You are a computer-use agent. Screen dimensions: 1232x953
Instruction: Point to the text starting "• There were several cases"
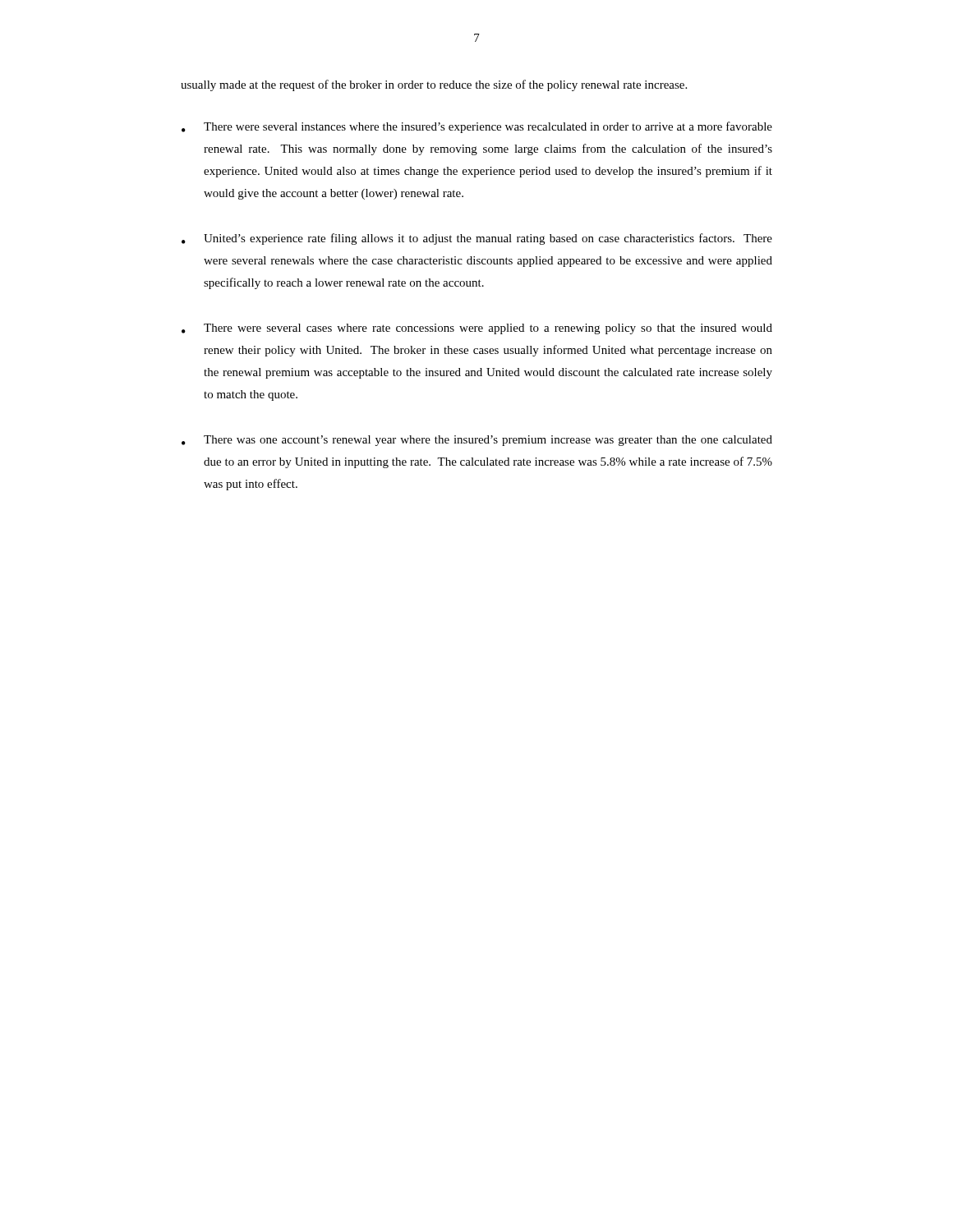476,361
